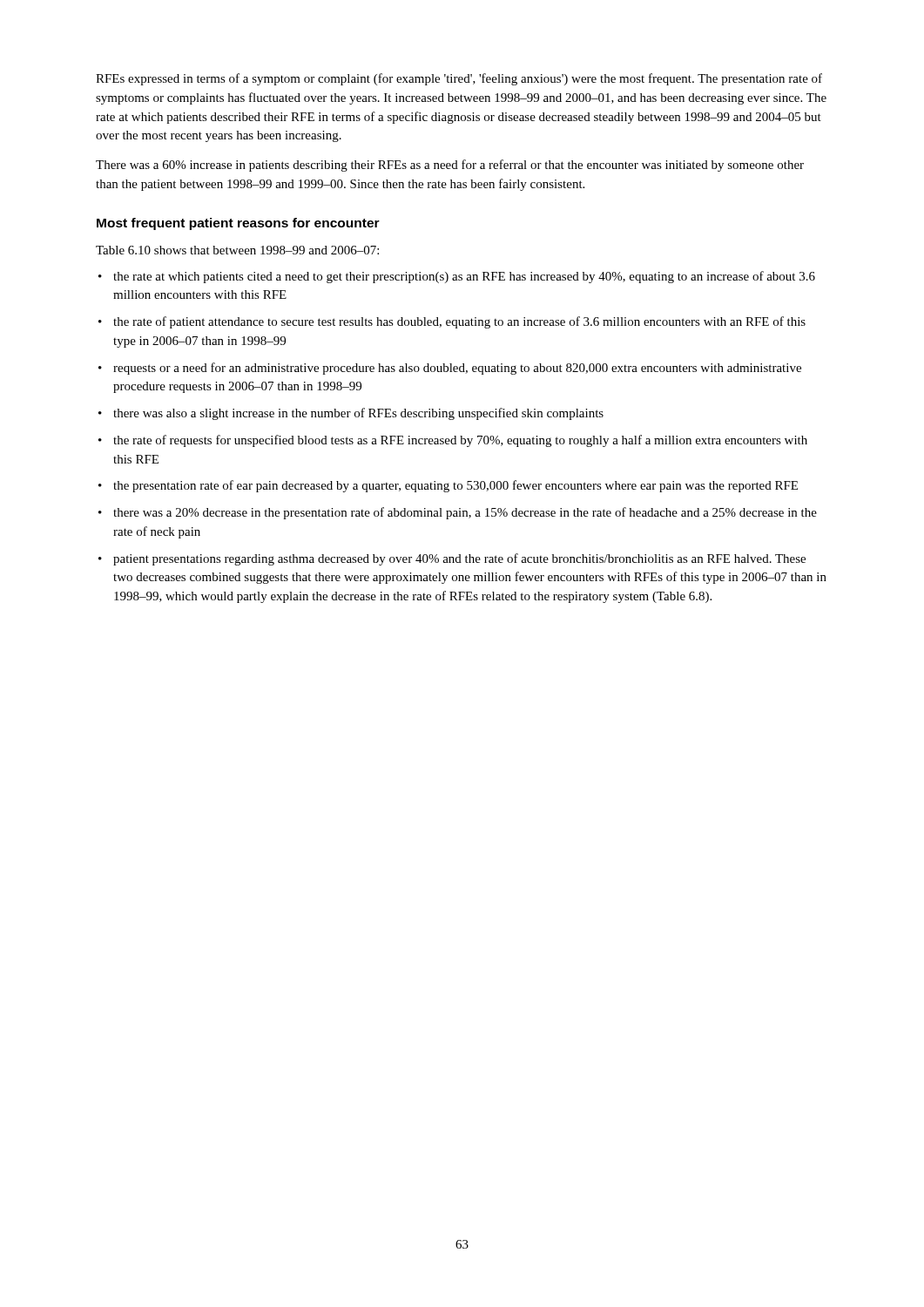
Task: Locate the text block that reads "RFEs expressed in terms of a symptom or"
Action: [x=462, y=108]
